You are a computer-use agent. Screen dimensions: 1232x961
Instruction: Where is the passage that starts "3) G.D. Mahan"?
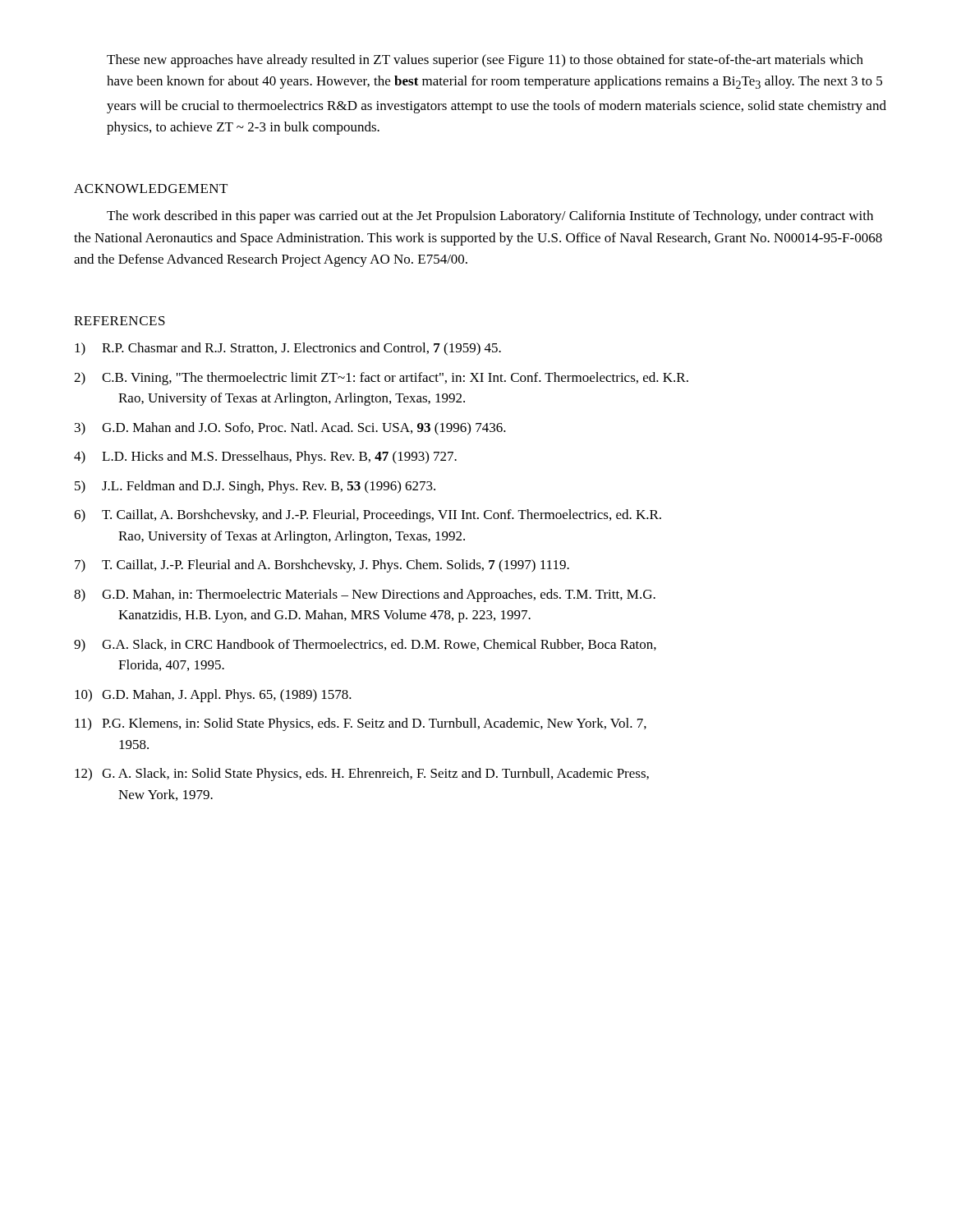click(x=480, y=428)
